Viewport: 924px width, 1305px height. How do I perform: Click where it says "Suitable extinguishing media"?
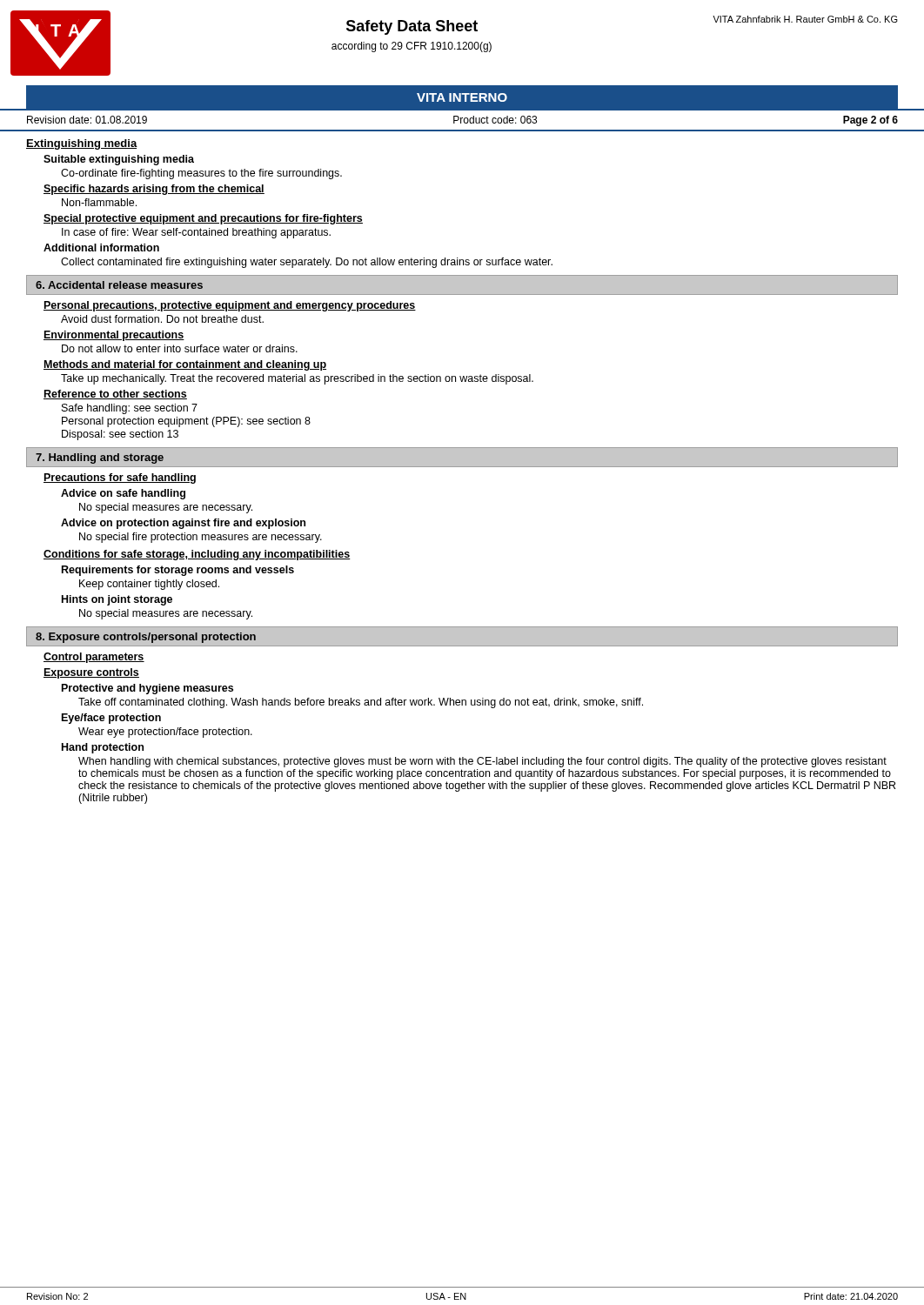click(x=119, y=159)
